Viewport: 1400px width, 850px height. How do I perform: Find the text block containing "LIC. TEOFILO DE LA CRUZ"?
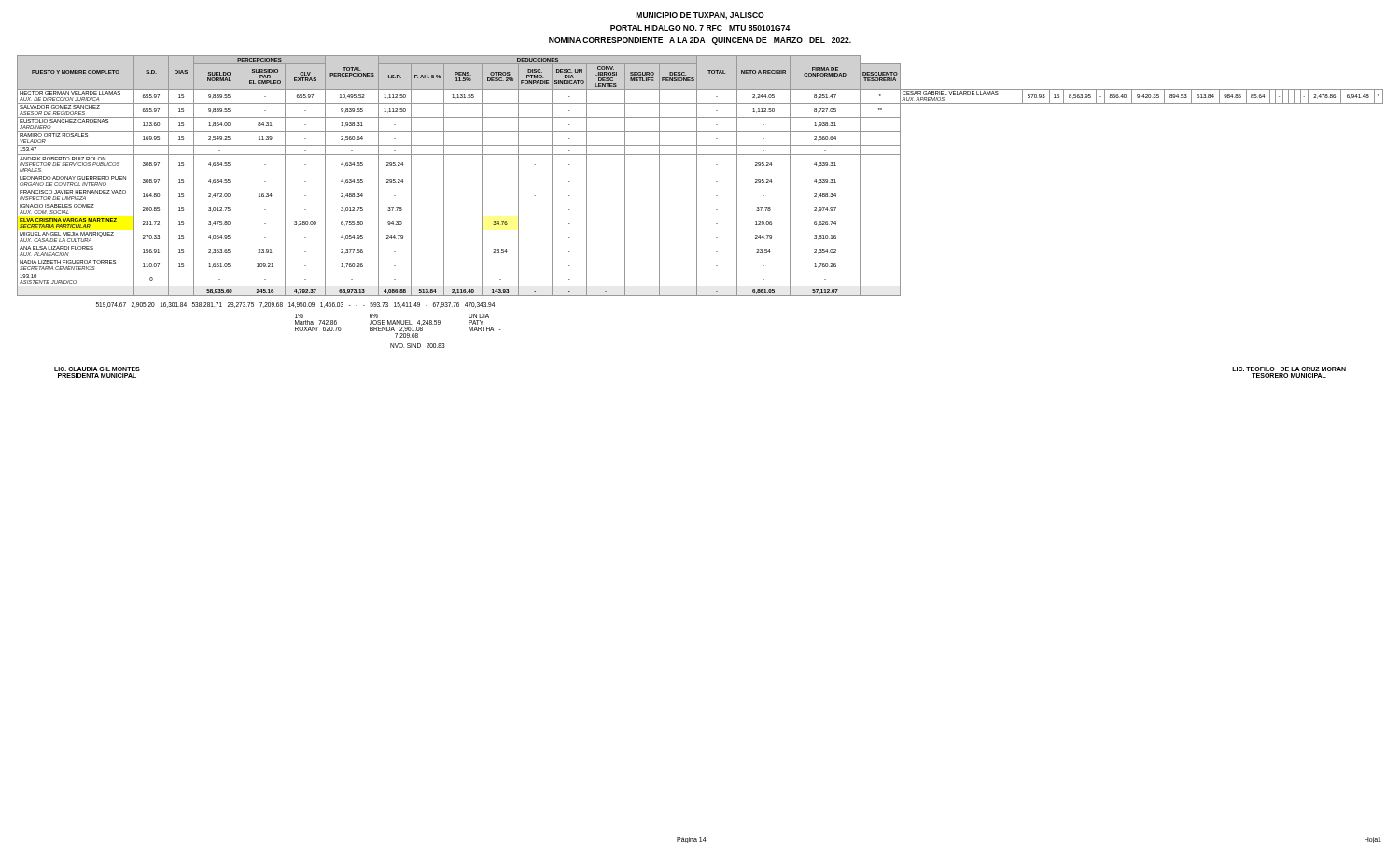(x=1289, y=372)
